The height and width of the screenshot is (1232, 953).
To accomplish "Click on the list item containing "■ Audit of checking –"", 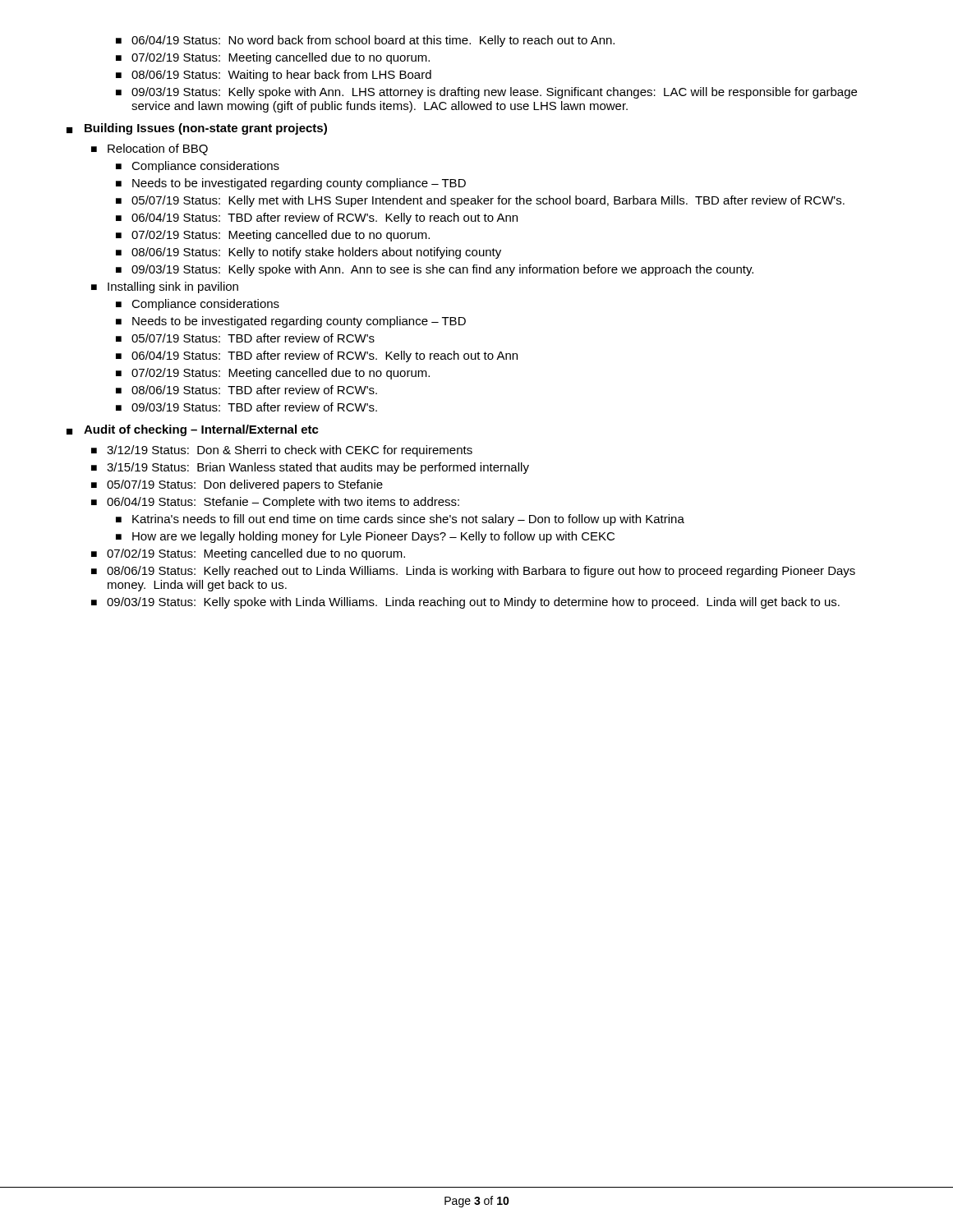I will point(193,430).
